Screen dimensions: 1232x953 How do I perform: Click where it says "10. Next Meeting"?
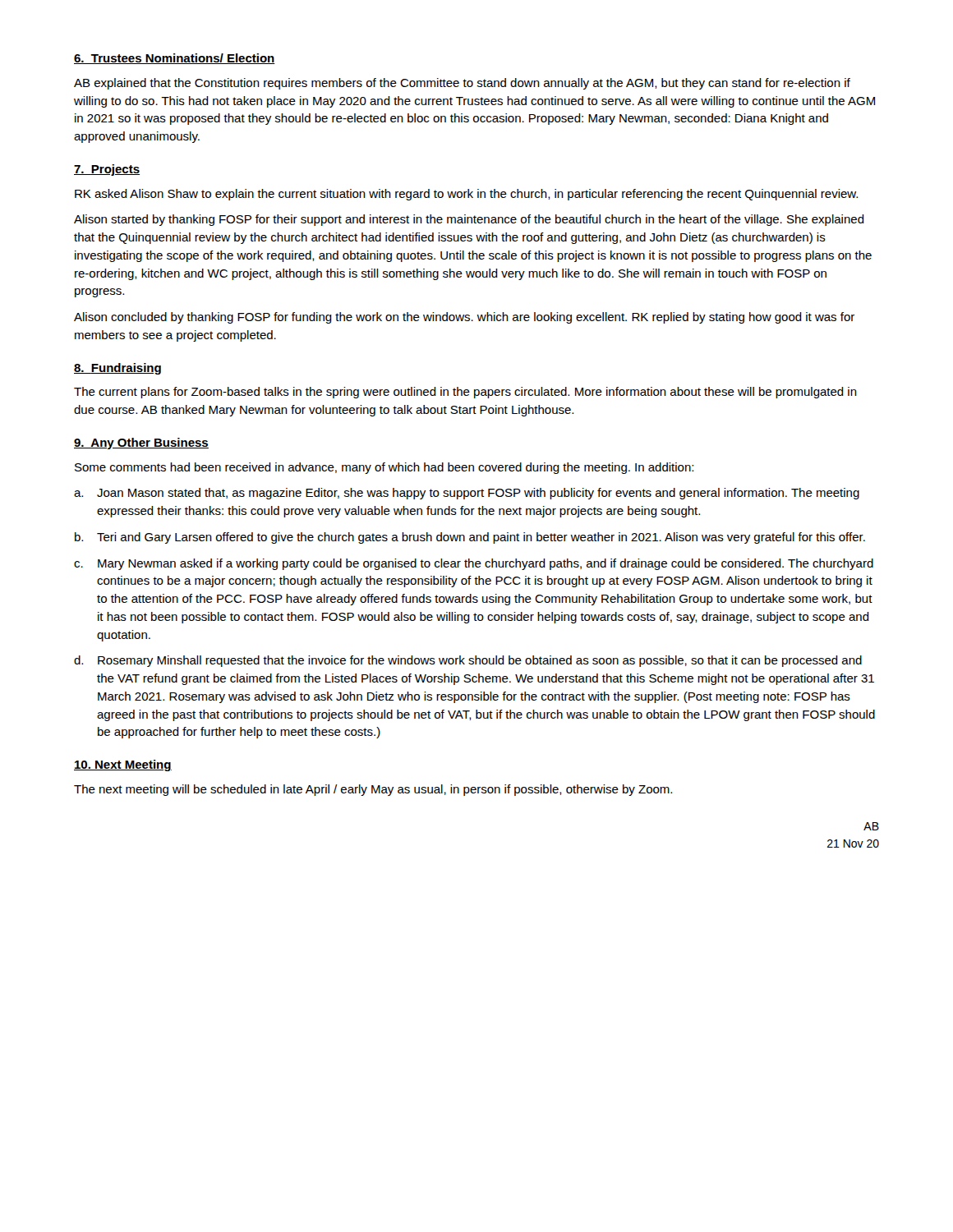click(x=123, y=764)
